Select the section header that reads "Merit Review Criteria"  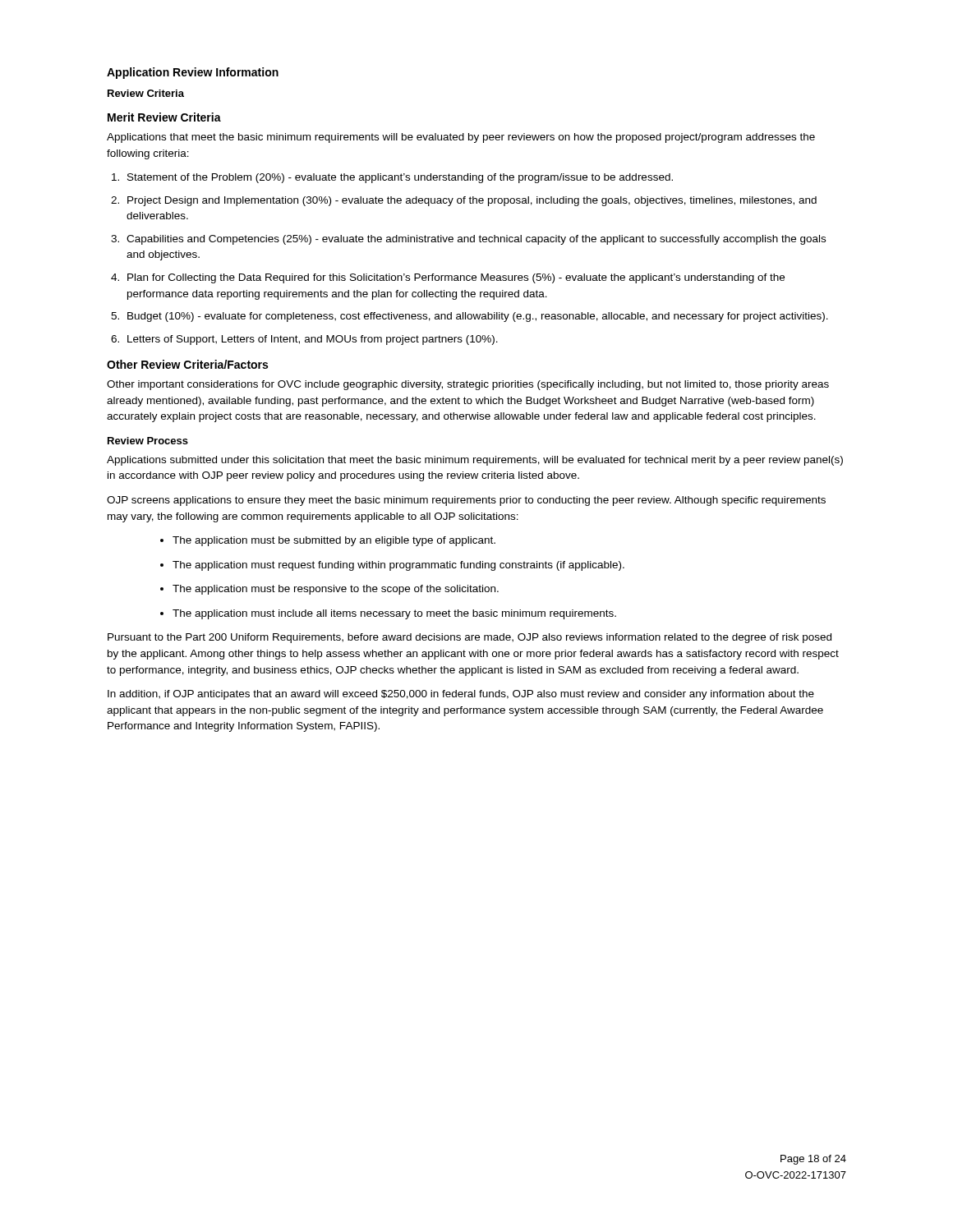coord(164,117)
